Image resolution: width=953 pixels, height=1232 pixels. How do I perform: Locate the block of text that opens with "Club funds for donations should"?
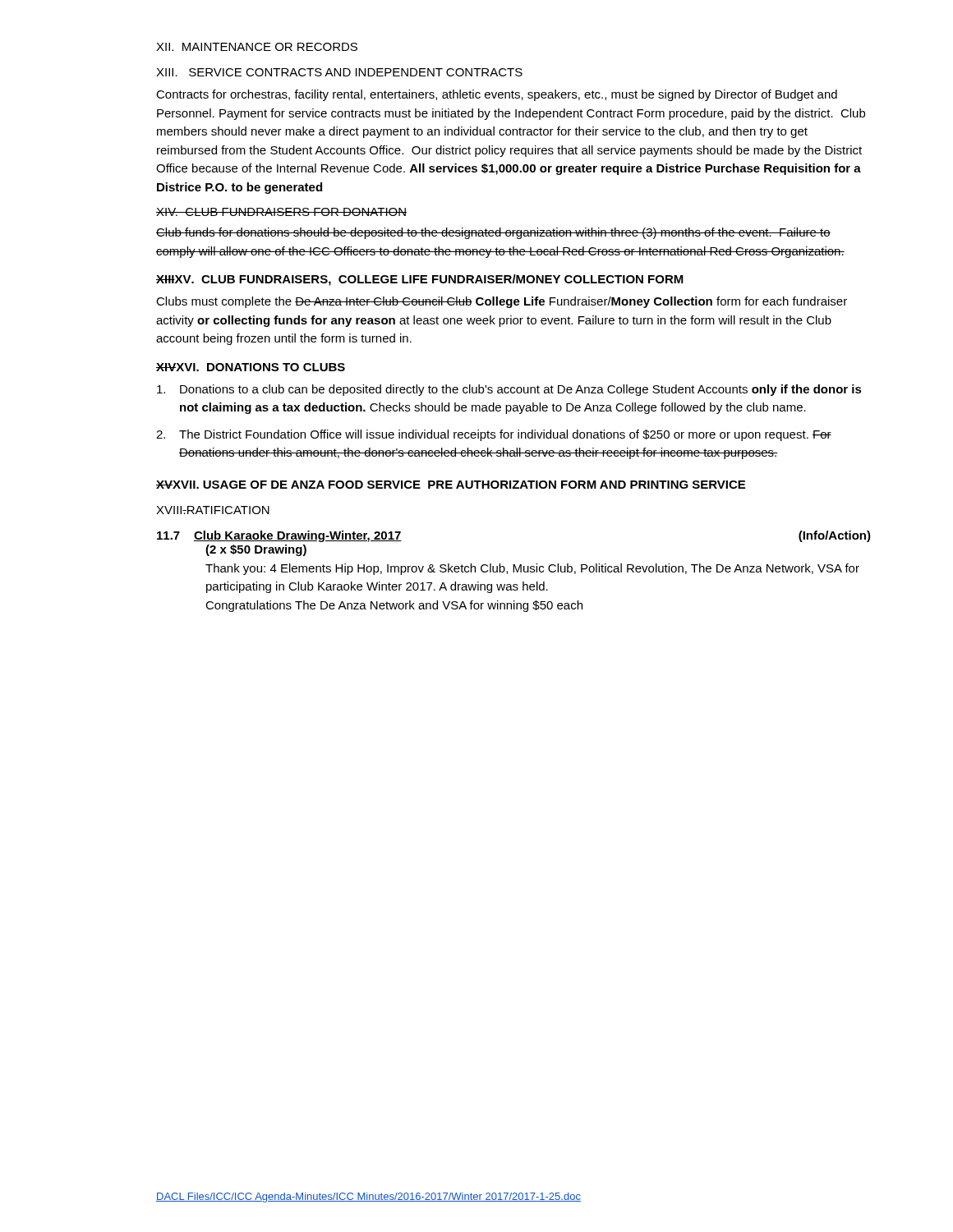[500, 241]
